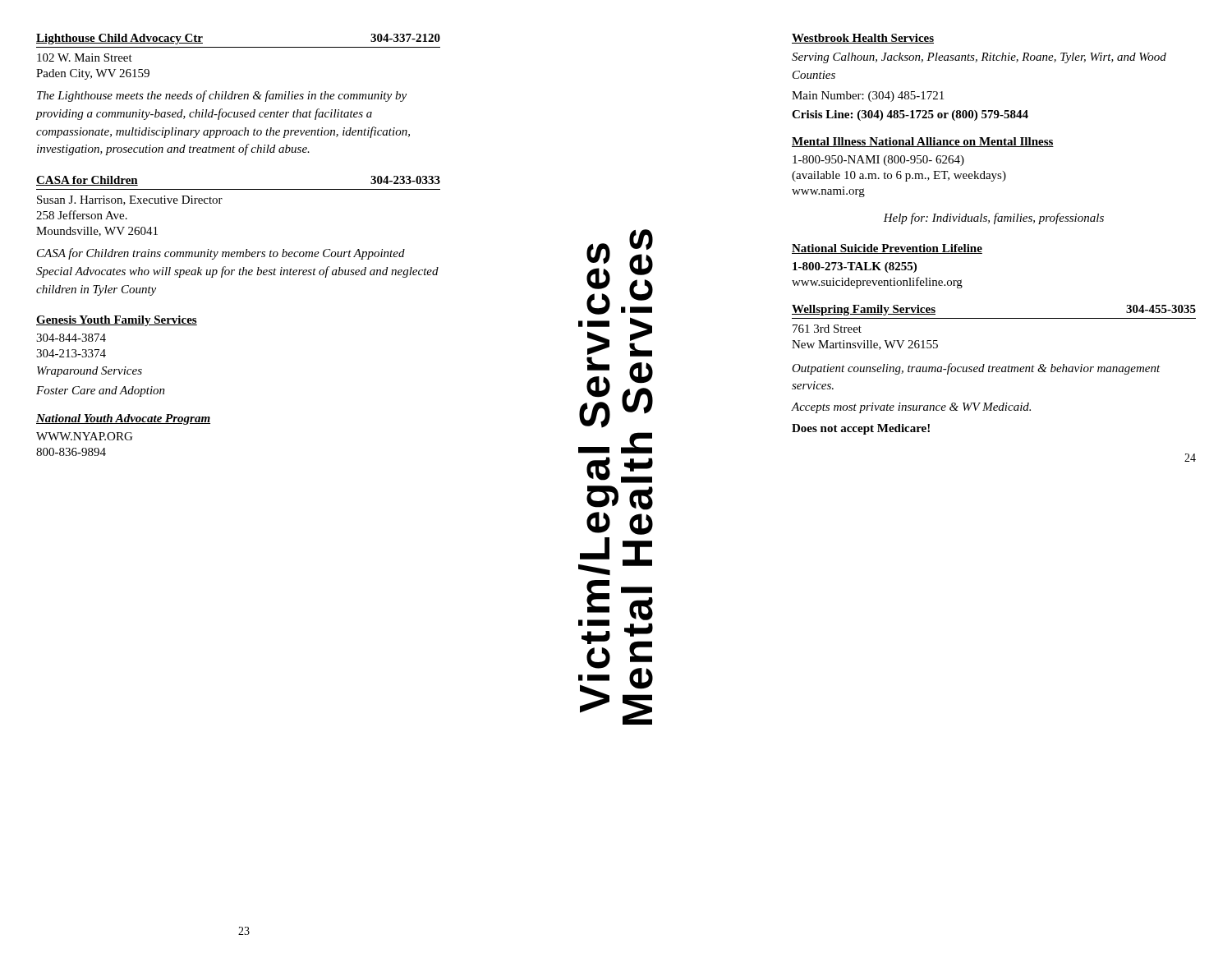
Task: Select the section header that reads "Wellspring Family Services"
Action: [x=994, y=369]
